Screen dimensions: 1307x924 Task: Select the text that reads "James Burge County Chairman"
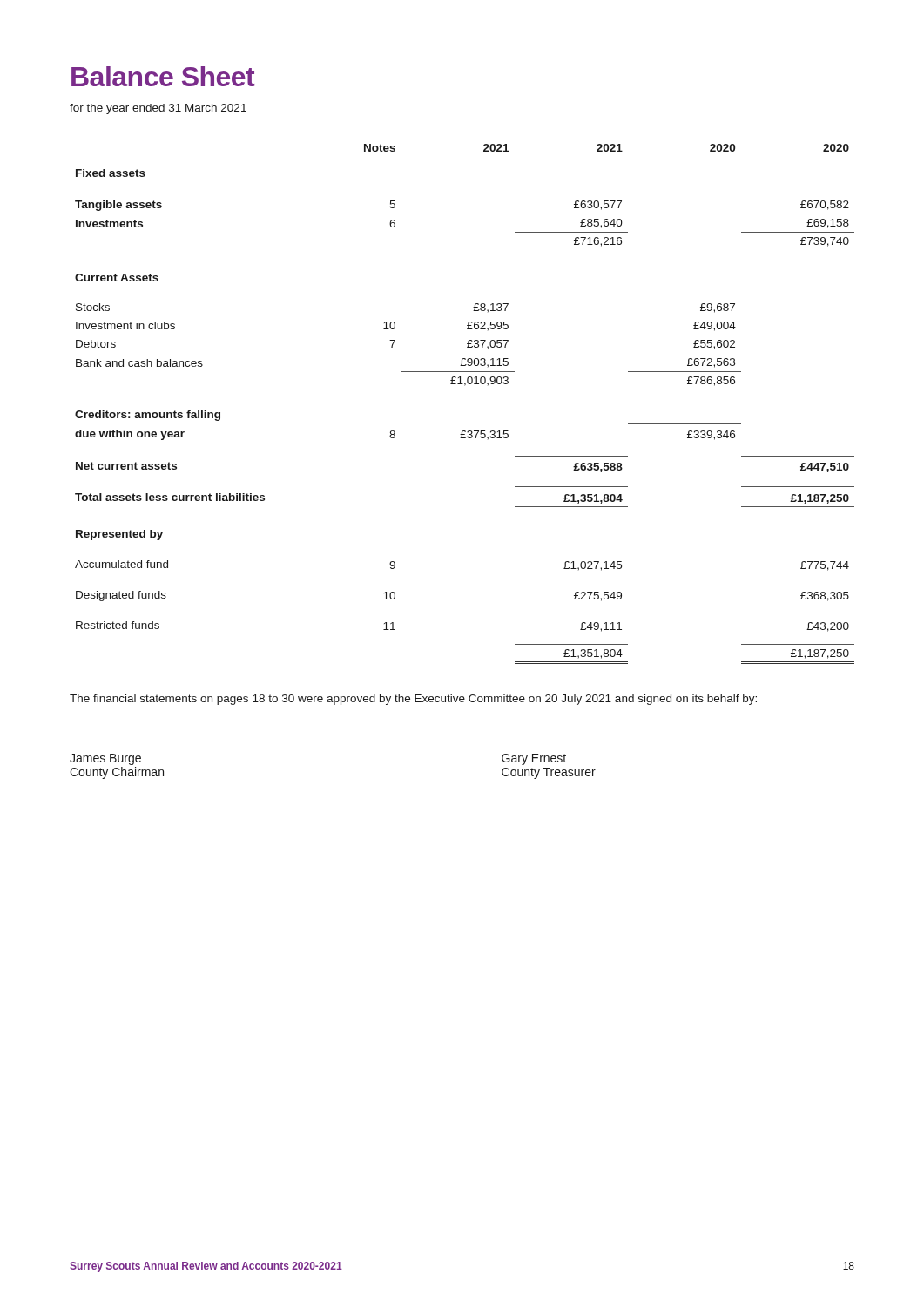click(x=117, y=765)
